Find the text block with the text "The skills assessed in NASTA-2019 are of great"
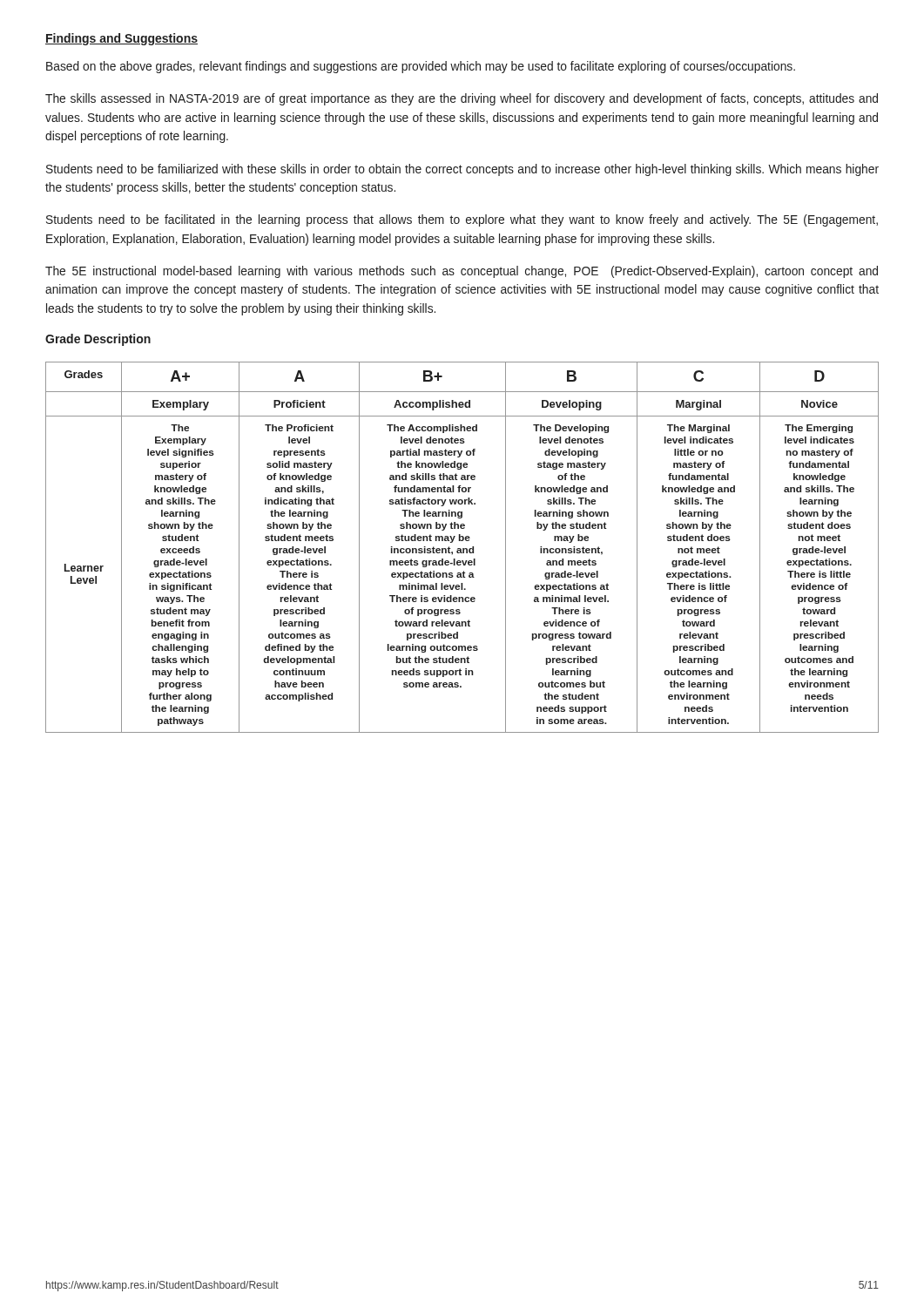 pyautogui.click(x=462, y=118)
